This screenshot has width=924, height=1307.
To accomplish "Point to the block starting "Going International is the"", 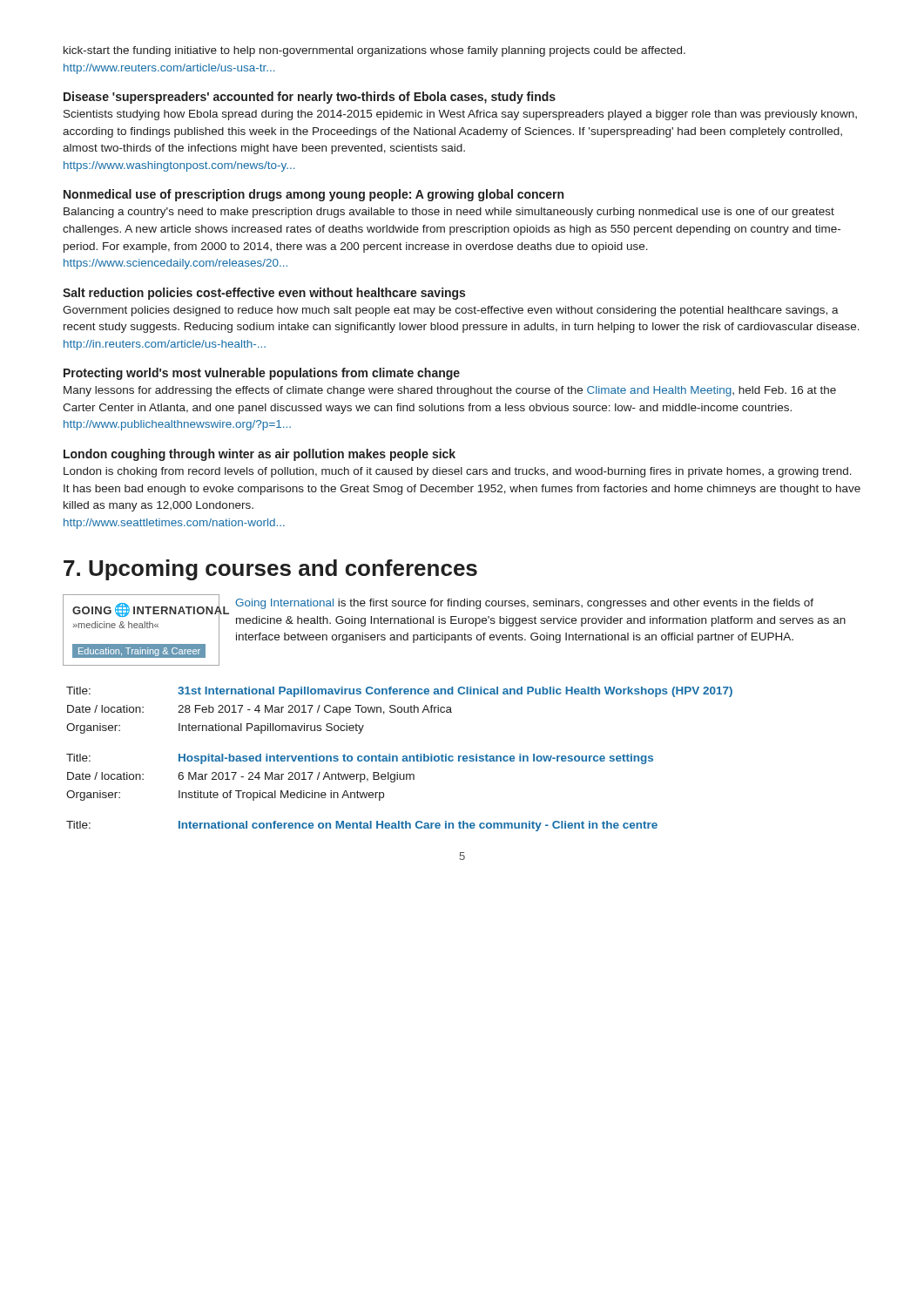I will click(540, 620).
